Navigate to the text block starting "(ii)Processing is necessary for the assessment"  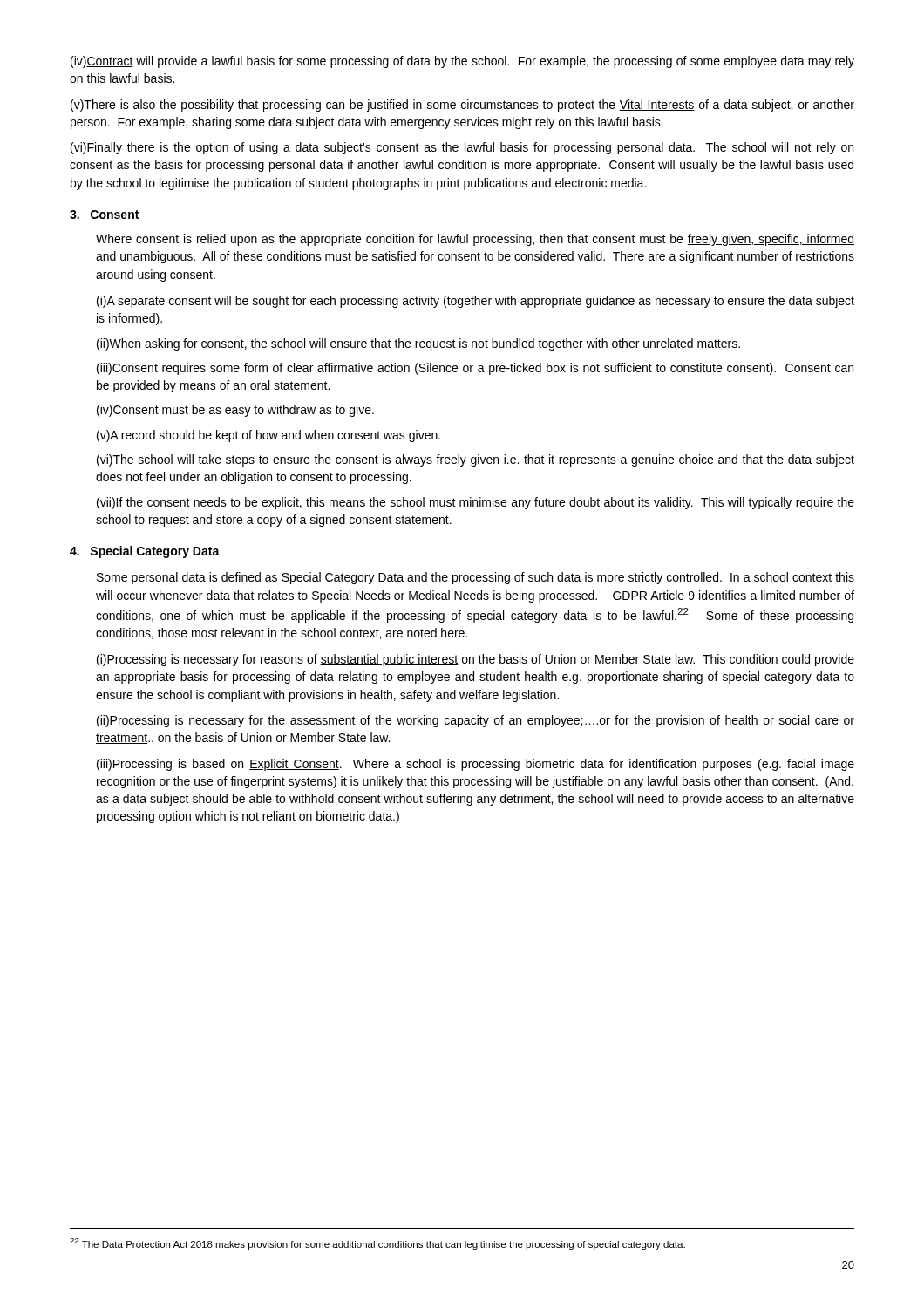tap(475, 729)
